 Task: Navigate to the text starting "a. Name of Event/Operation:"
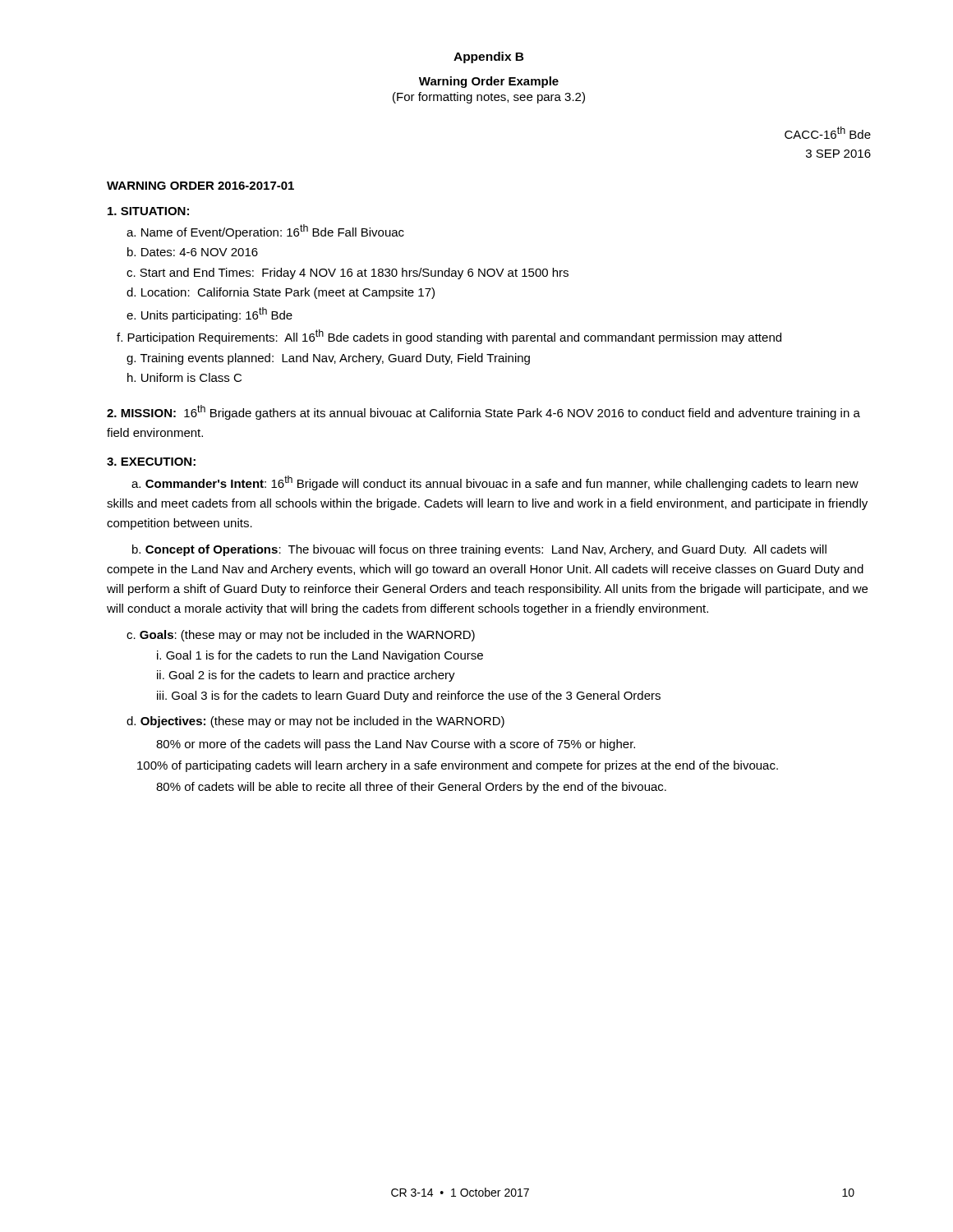click(265, 230)
